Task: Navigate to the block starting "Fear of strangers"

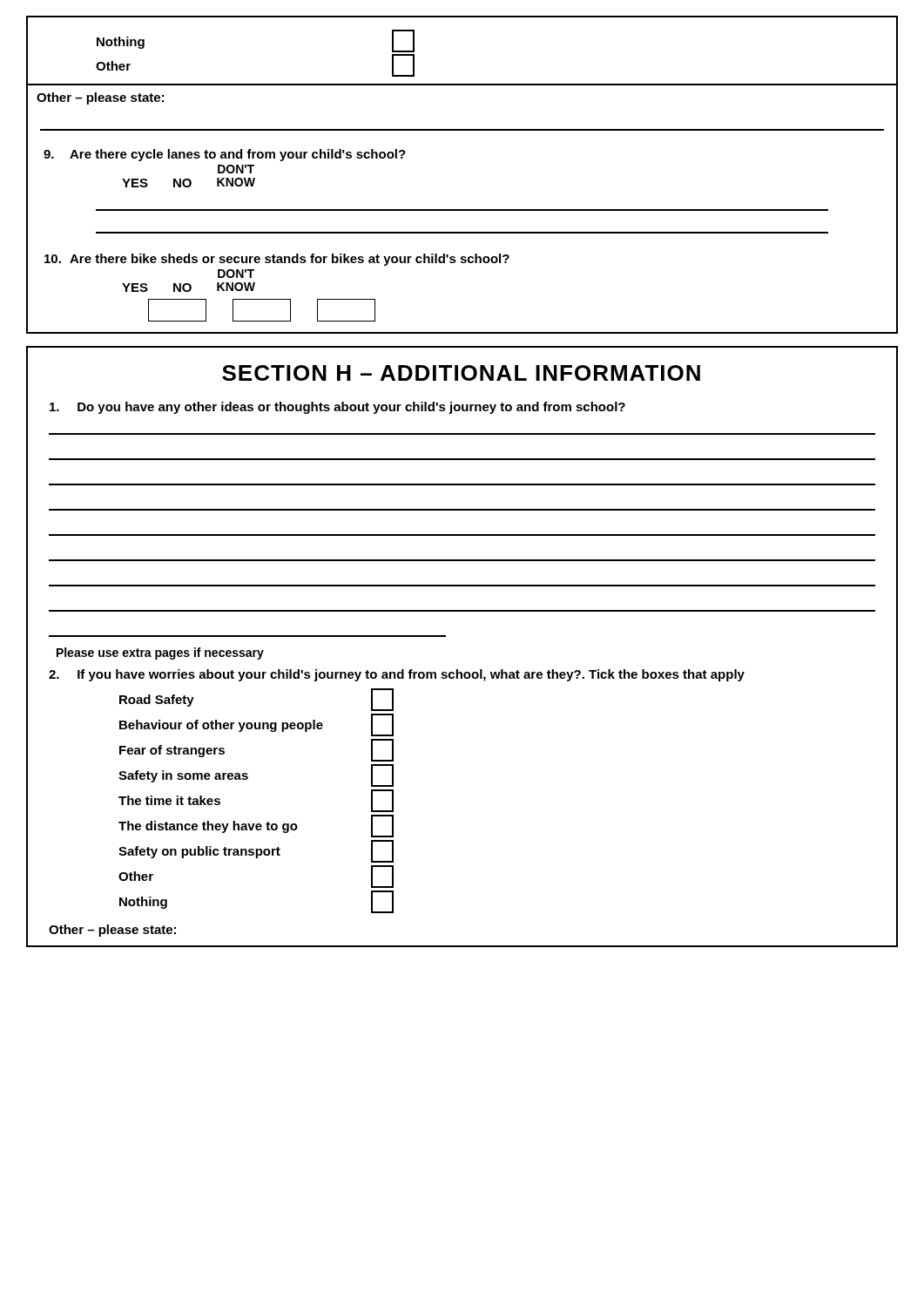Action: click(x=155, y=750)
